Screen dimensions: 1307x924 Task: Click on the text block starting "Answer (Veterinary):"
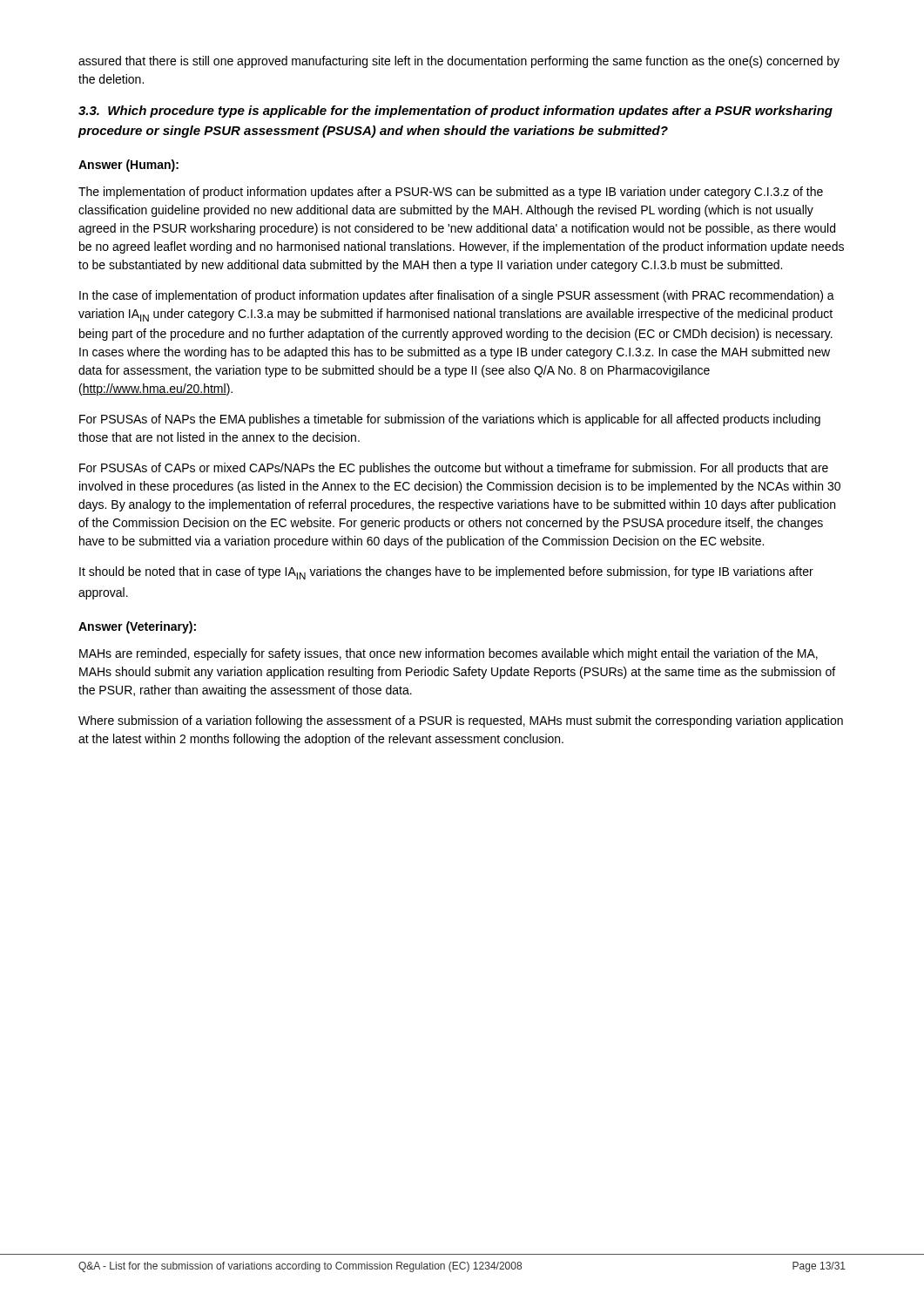(138, 626)
